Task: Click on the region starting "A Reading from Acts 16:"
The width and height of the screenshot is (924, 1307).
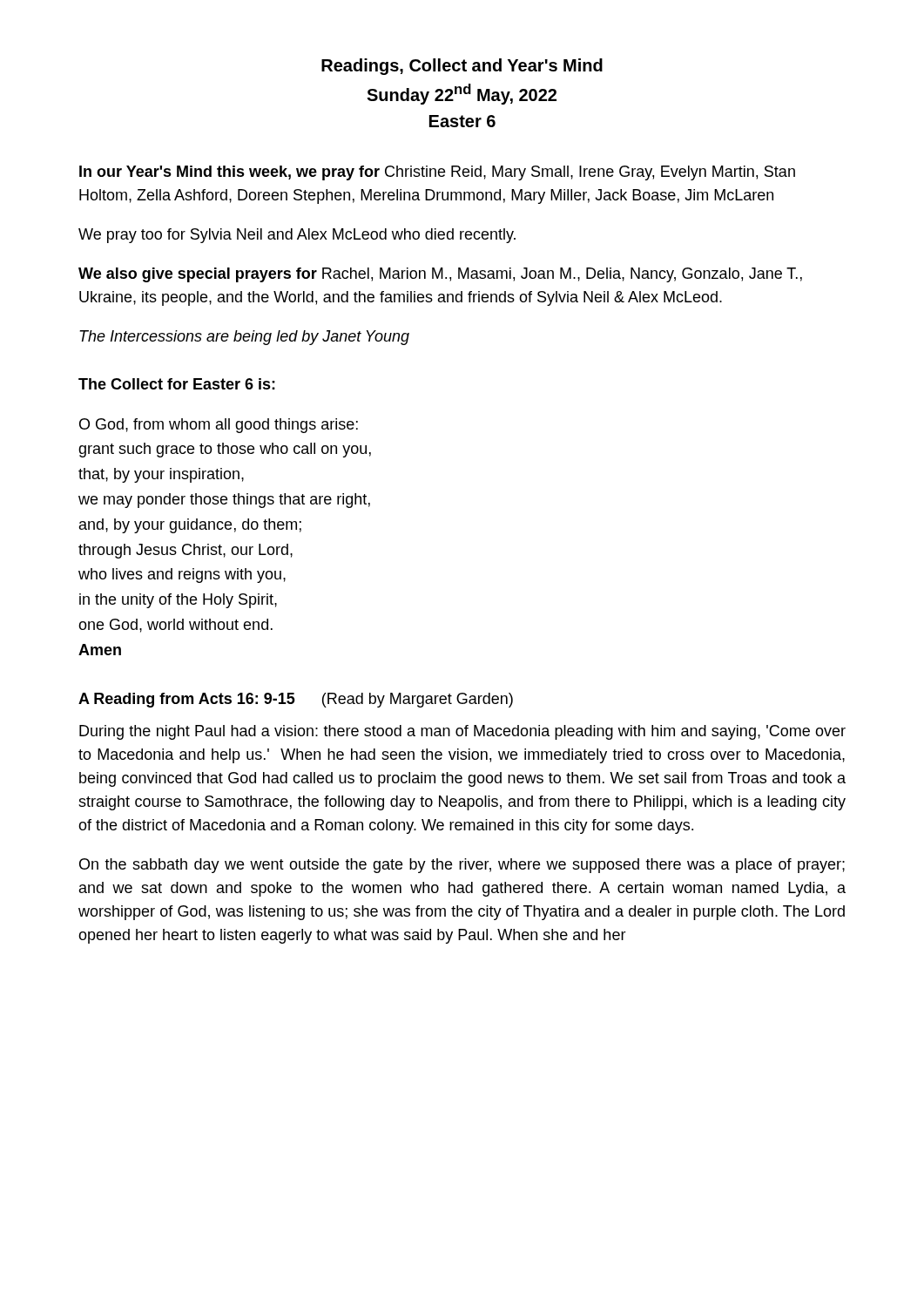Action: coord(296,699)
